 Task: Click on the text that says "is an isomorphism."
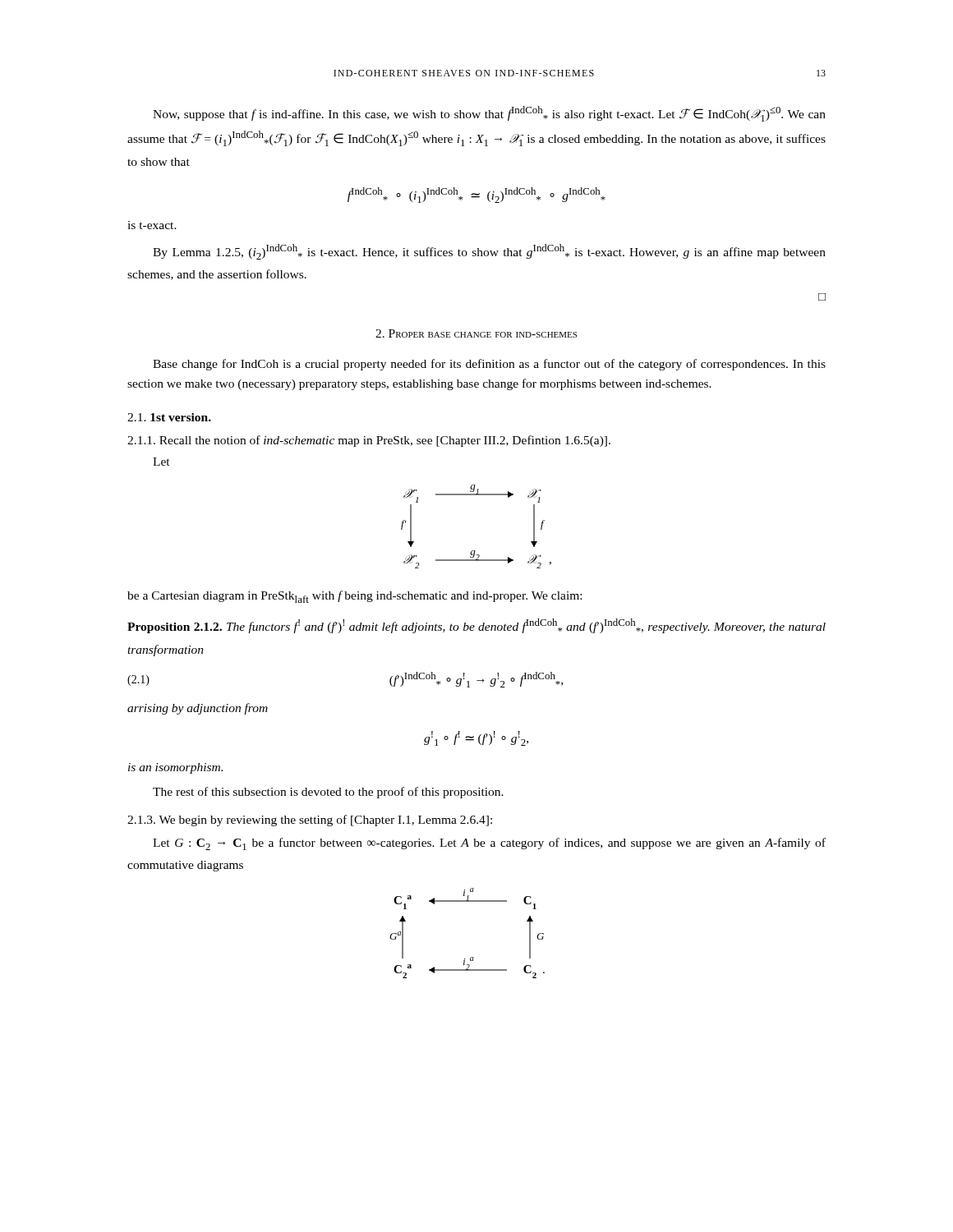[176, 767]
